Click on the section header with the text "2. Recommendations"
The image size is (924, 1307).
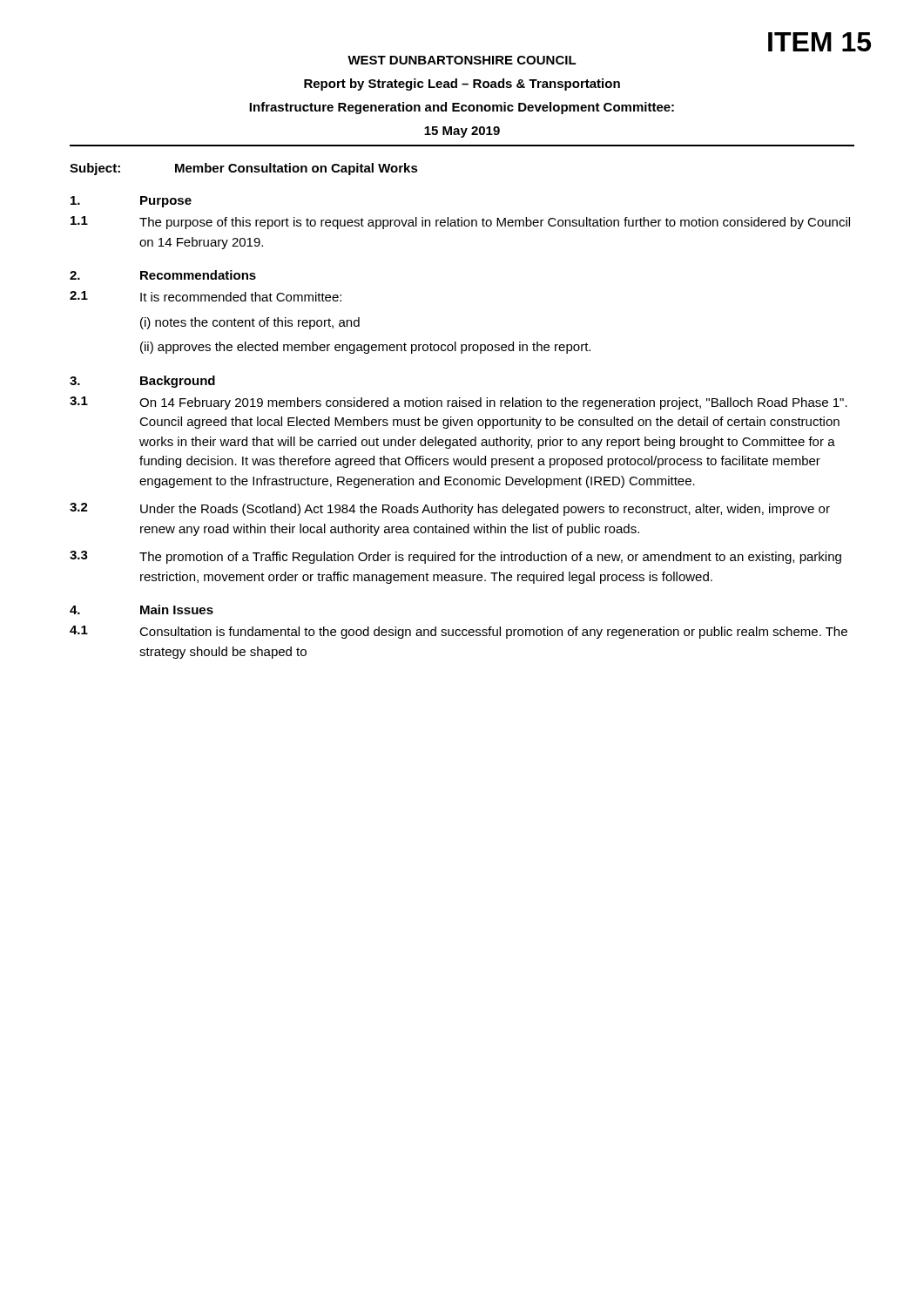(163, 275)
